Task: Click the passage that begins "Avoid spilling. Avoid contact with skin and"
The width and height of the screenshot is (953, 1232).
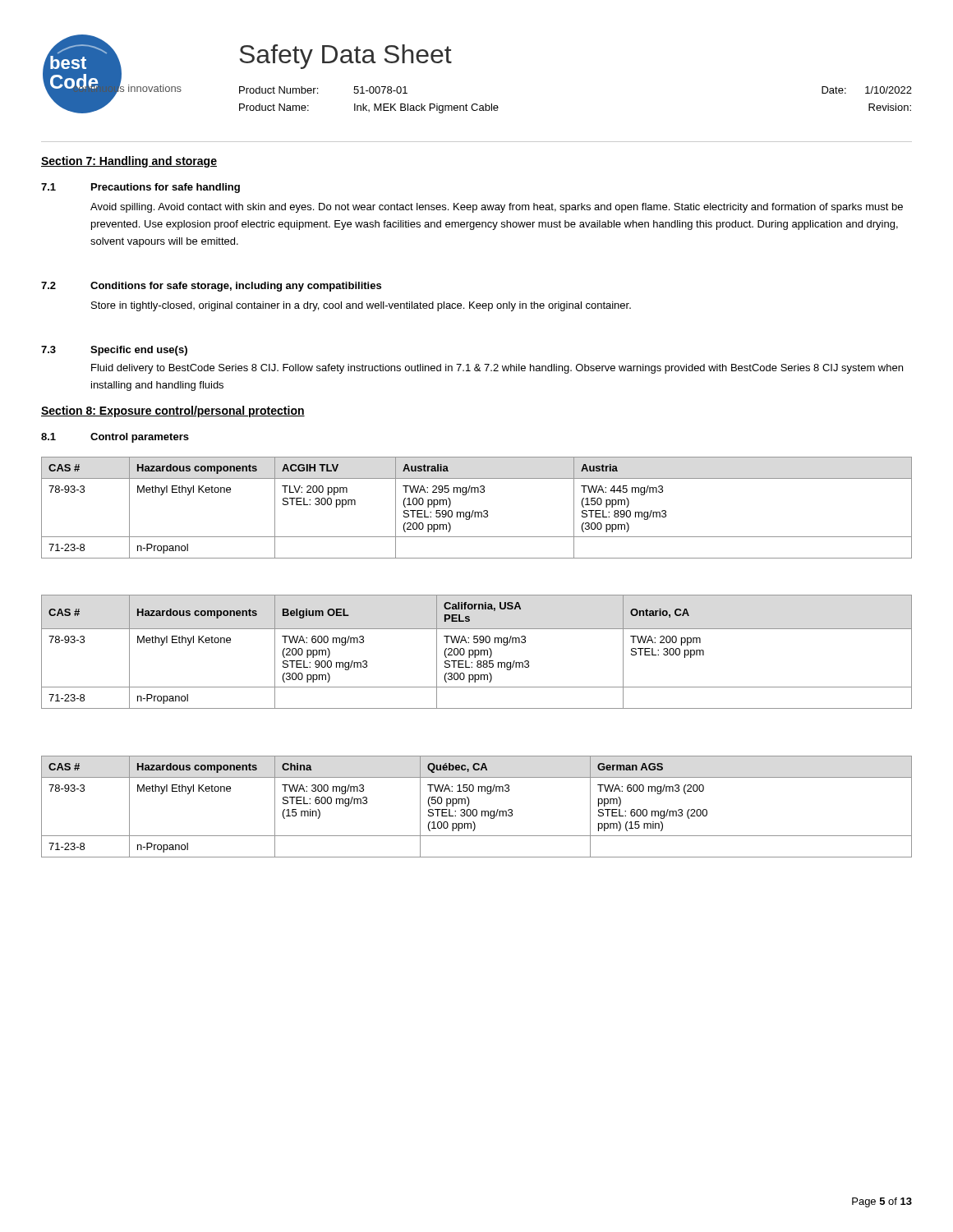Action: (497, 224)
